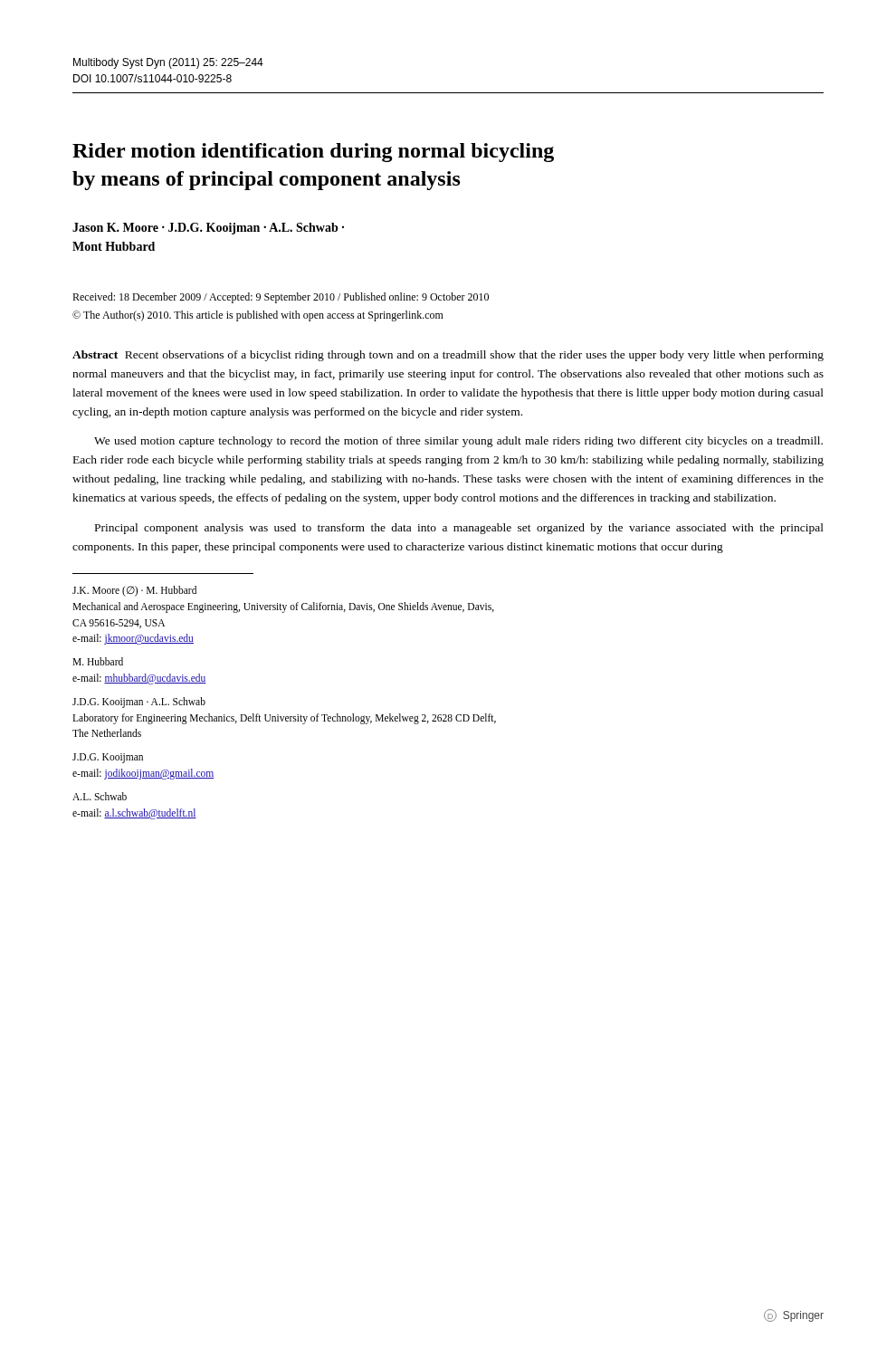Select the footnote with the text "J.K. Moore (∅) · M. Hubbard Mechanical"
896x1358 pixels.
(134, 591)
